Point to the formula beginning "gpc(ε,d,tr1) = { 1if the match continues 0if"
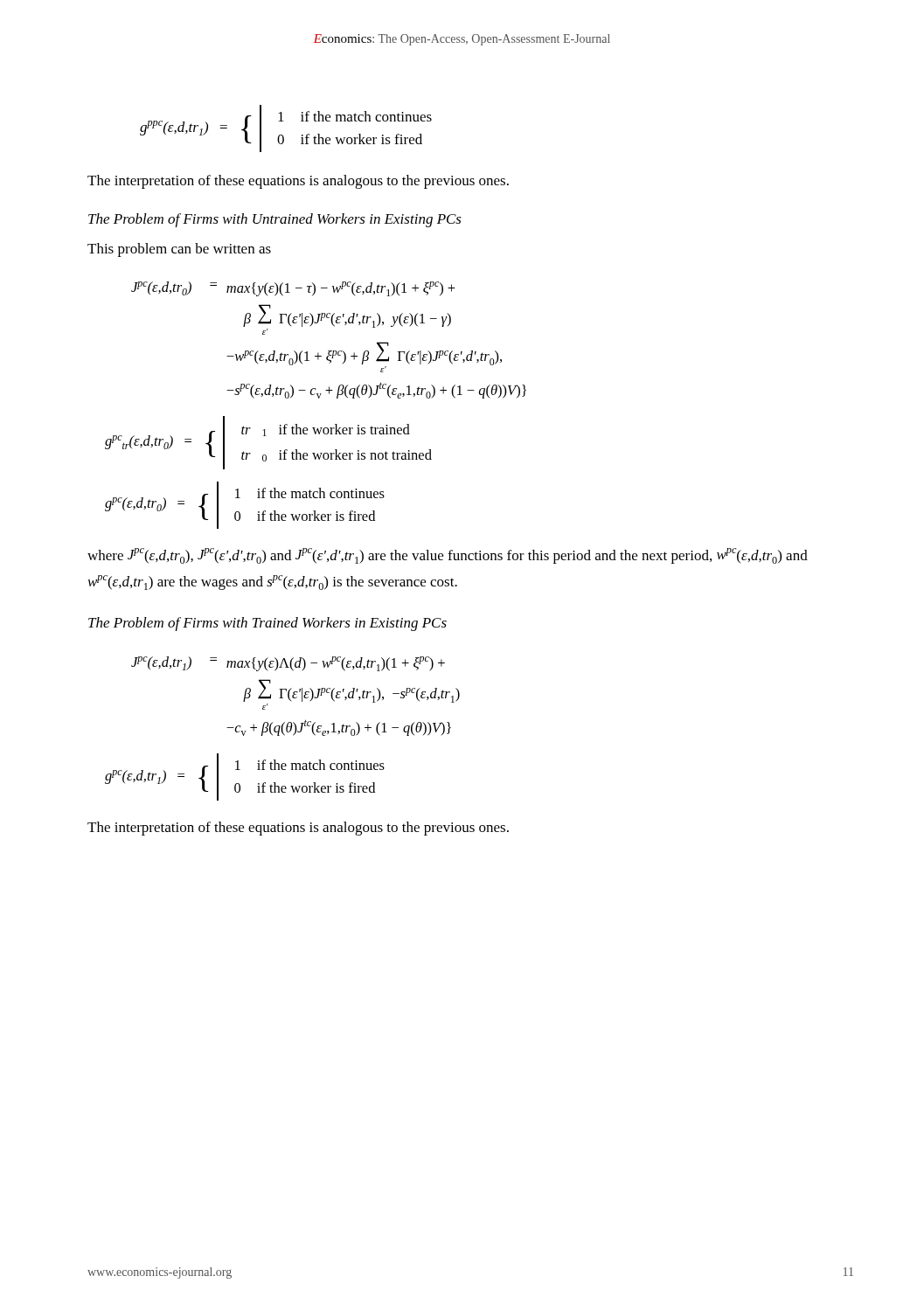This screenshot has height=1311, width=924. [x=249, y=777]
